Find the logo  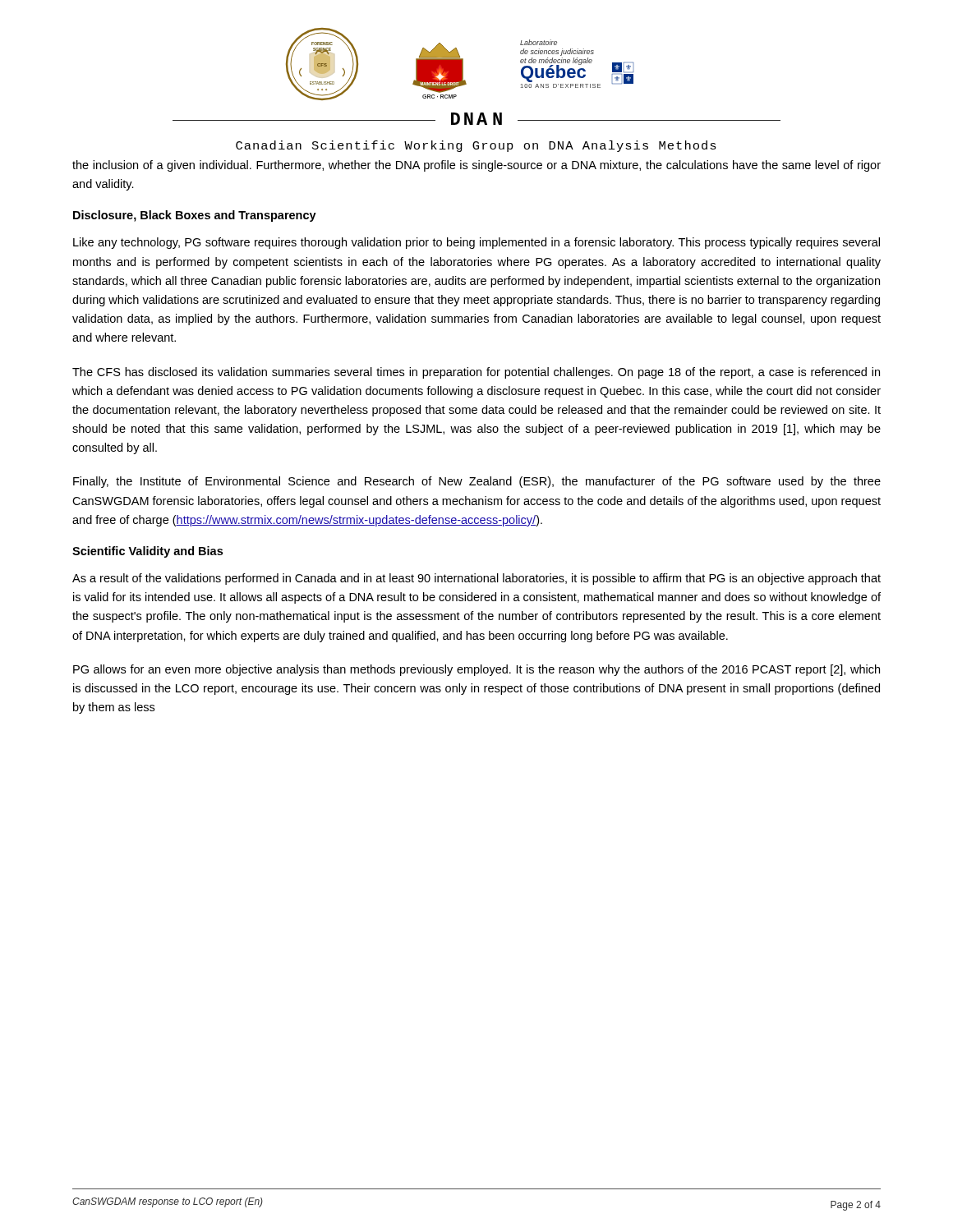tap(476, 88)
